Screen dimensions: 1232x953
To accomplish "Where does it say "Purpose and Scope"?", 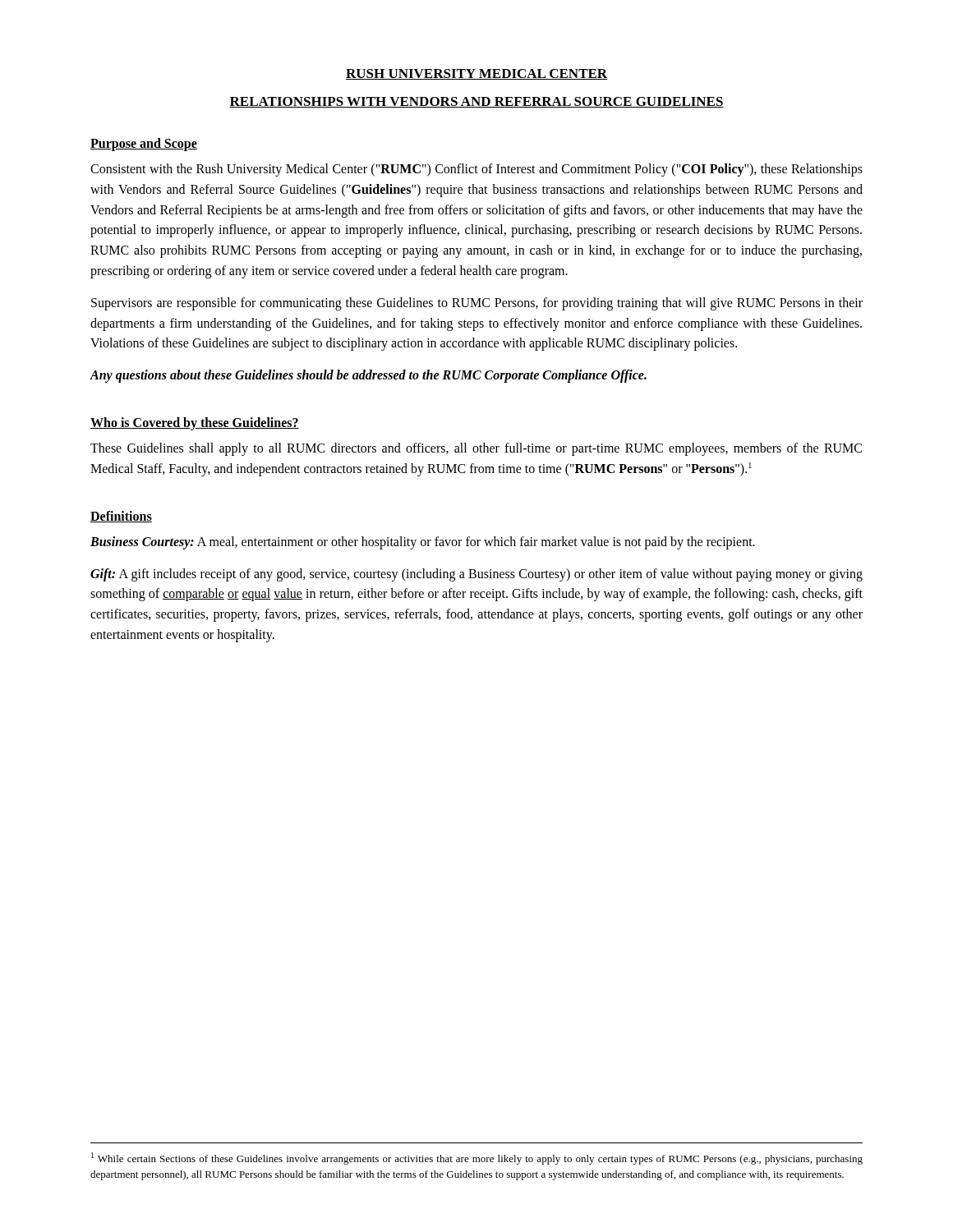I will pos(144,144).
